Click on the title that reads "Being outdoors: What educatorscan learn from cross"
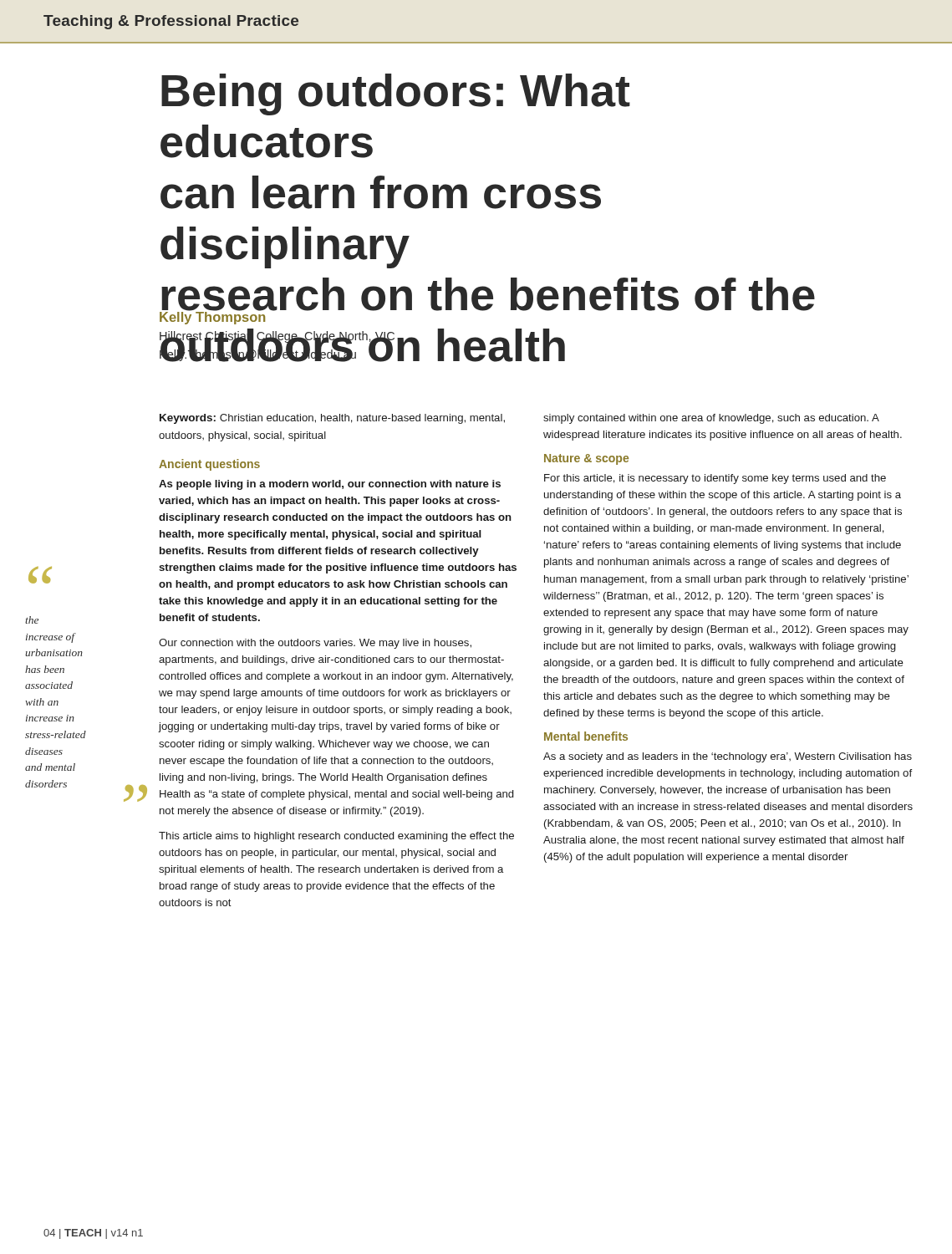 pyautogui.click(x=497, y=211)
